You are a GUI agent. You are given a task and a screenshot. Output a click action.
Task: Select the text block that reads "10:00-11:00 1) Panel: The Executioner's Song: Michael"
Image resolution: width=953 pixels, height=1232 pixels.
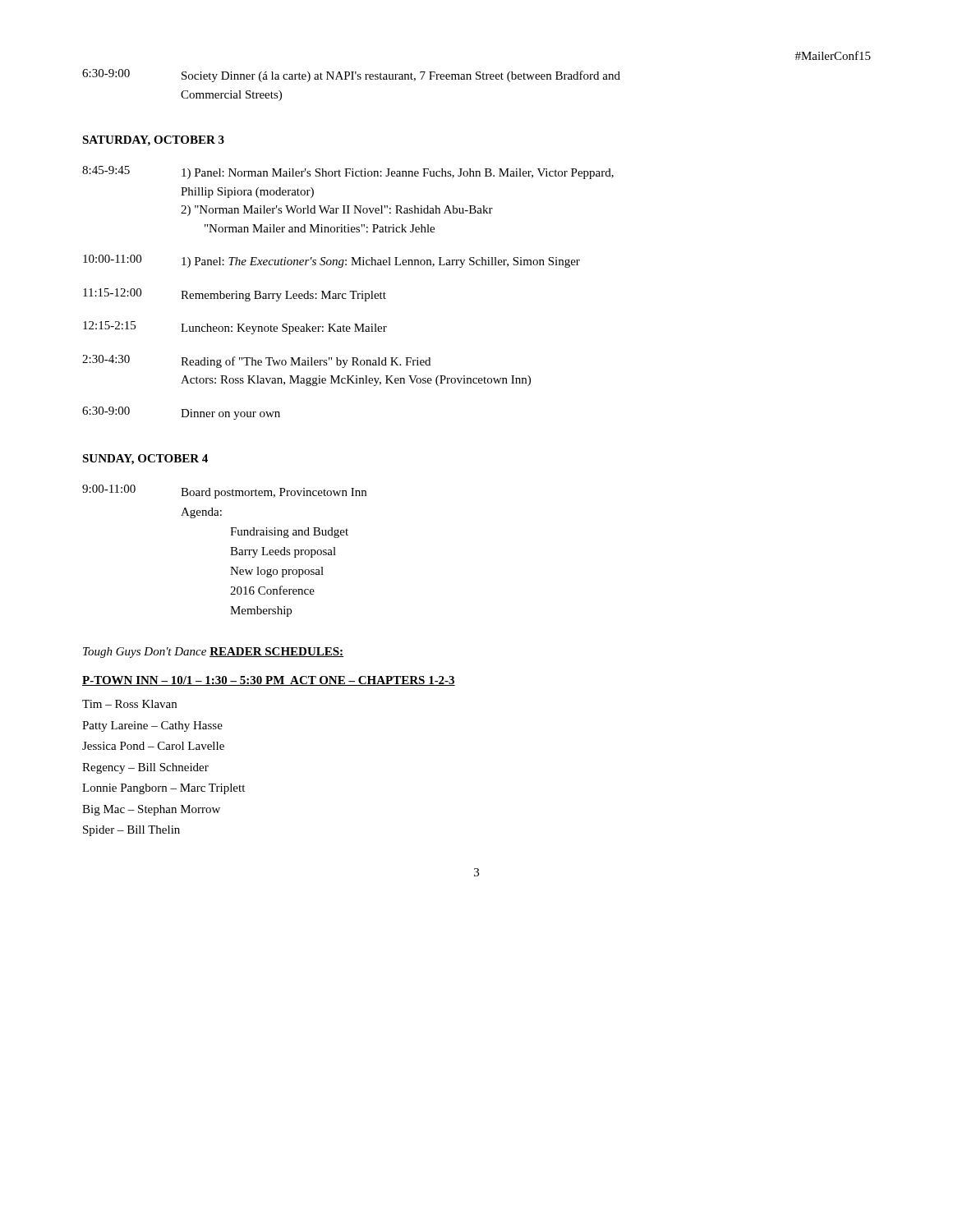331,261
